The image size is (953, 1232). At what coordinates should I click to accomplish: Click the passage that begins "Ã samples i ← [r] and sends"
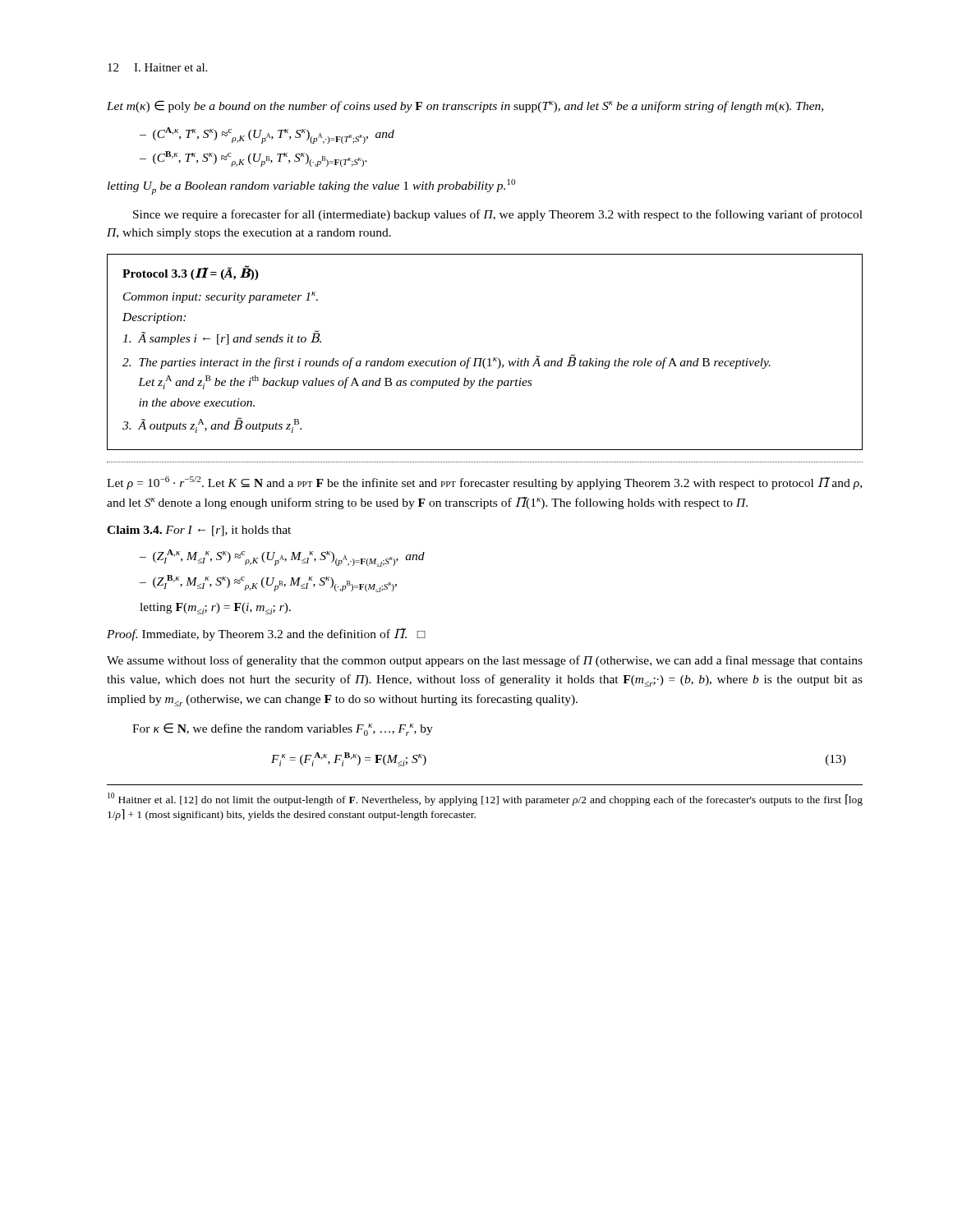[222, 338]
